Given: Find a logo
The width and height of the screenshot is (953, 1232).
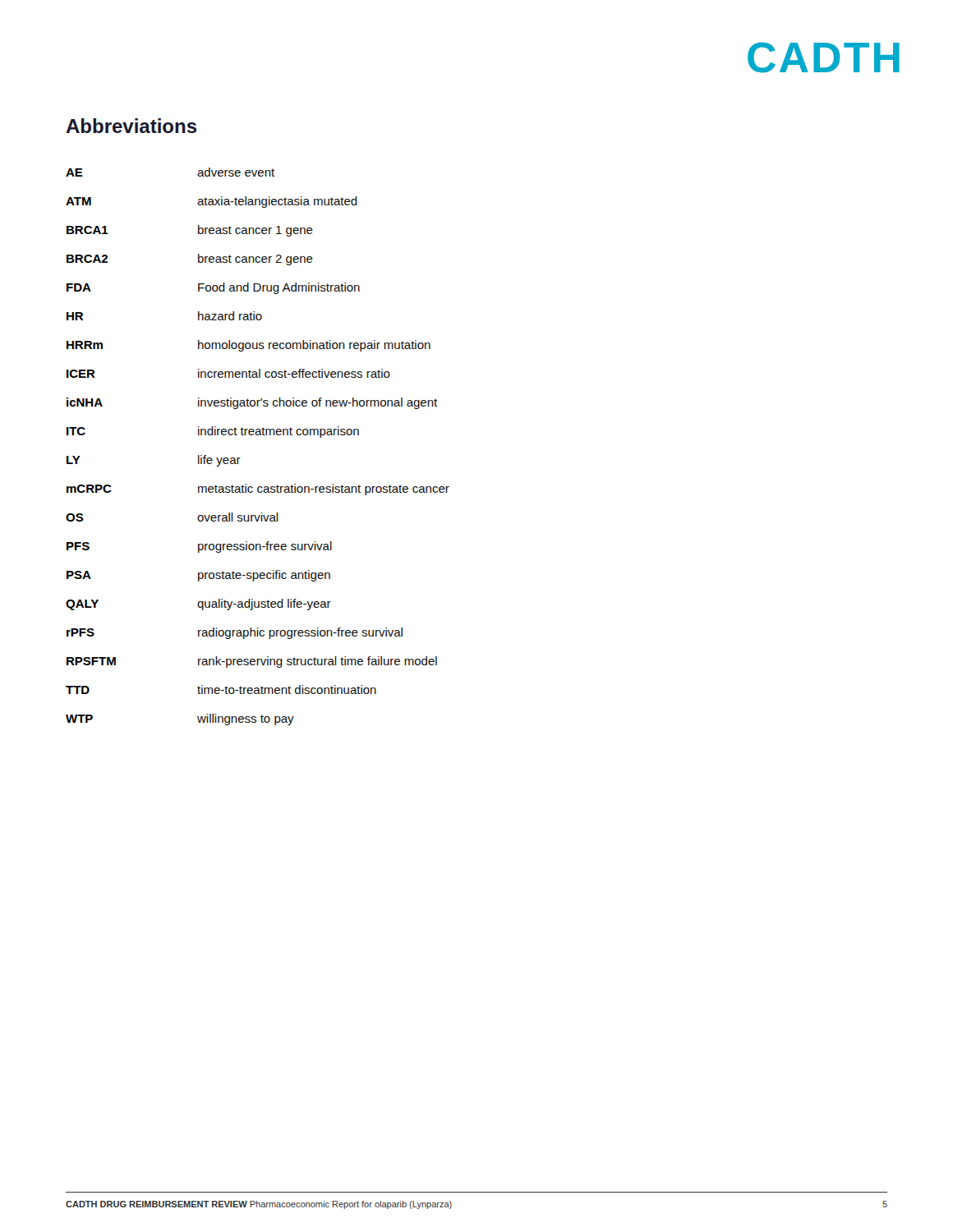Looking at the screenshot, I should (x=825, y=58).
